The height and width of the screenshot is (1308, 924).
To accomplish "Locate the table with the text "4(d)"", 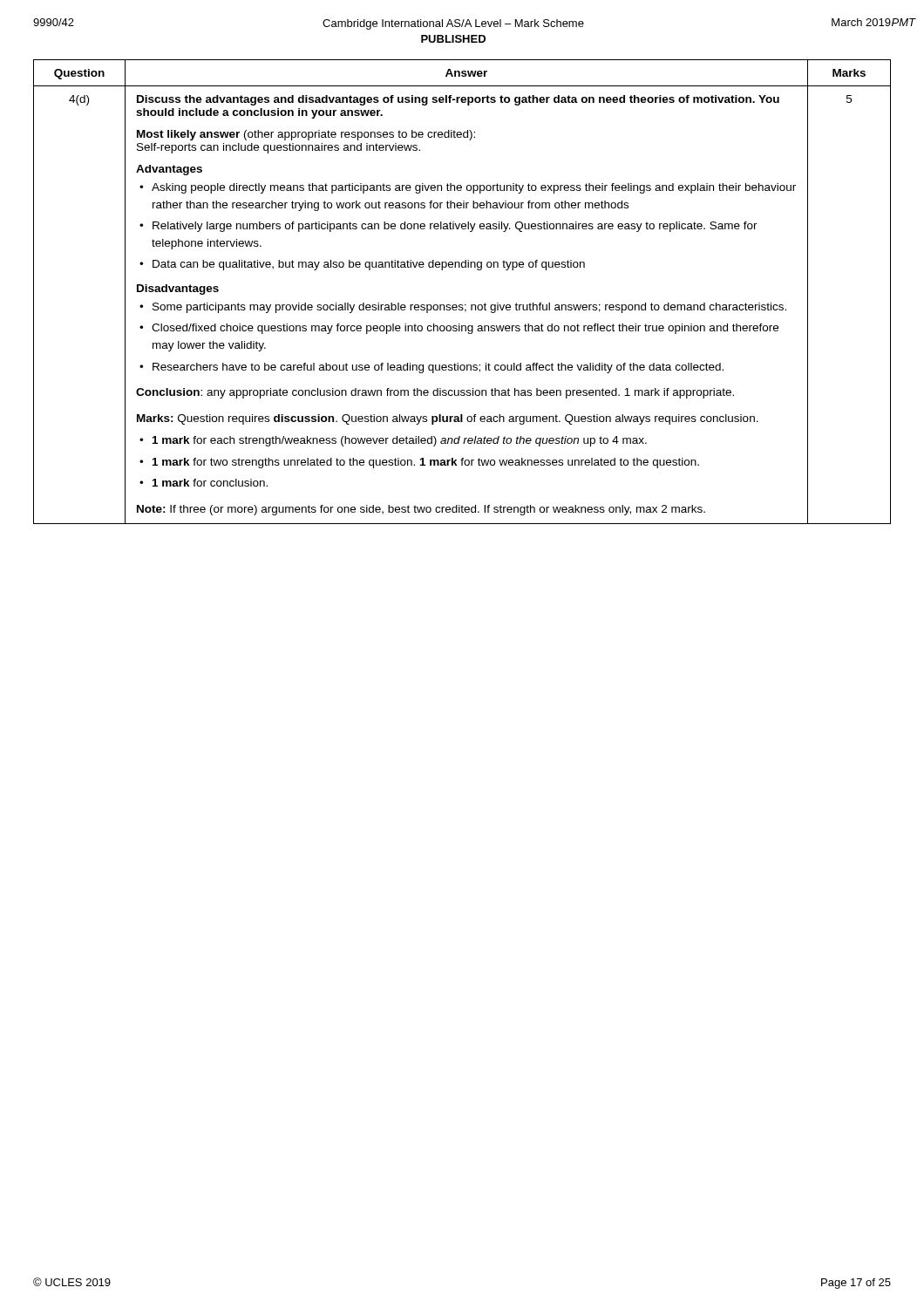I will pos(462,292).
